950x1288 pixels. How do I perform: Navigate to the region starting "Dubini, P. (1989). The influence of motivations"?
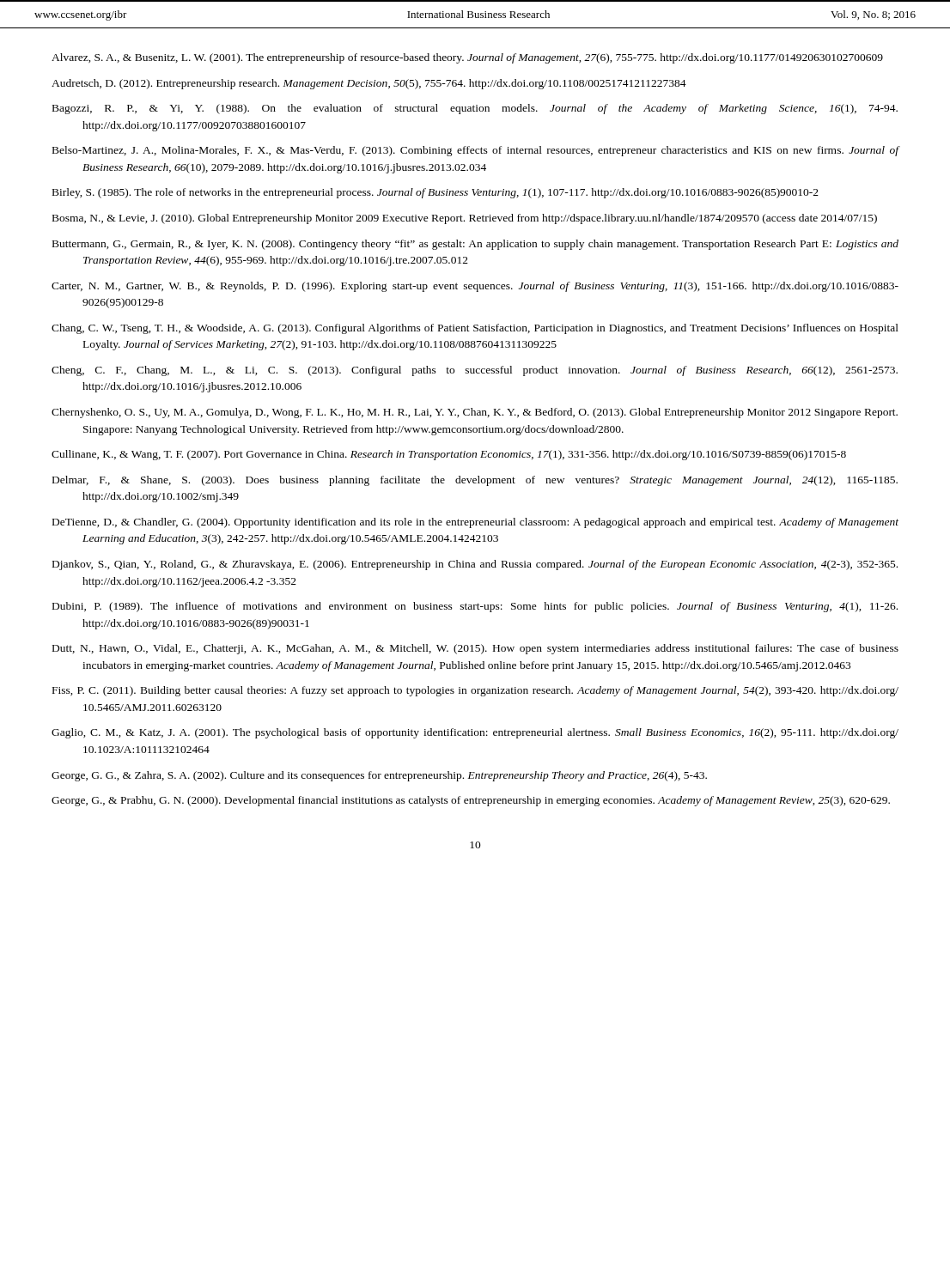click(x=475, y=614)
